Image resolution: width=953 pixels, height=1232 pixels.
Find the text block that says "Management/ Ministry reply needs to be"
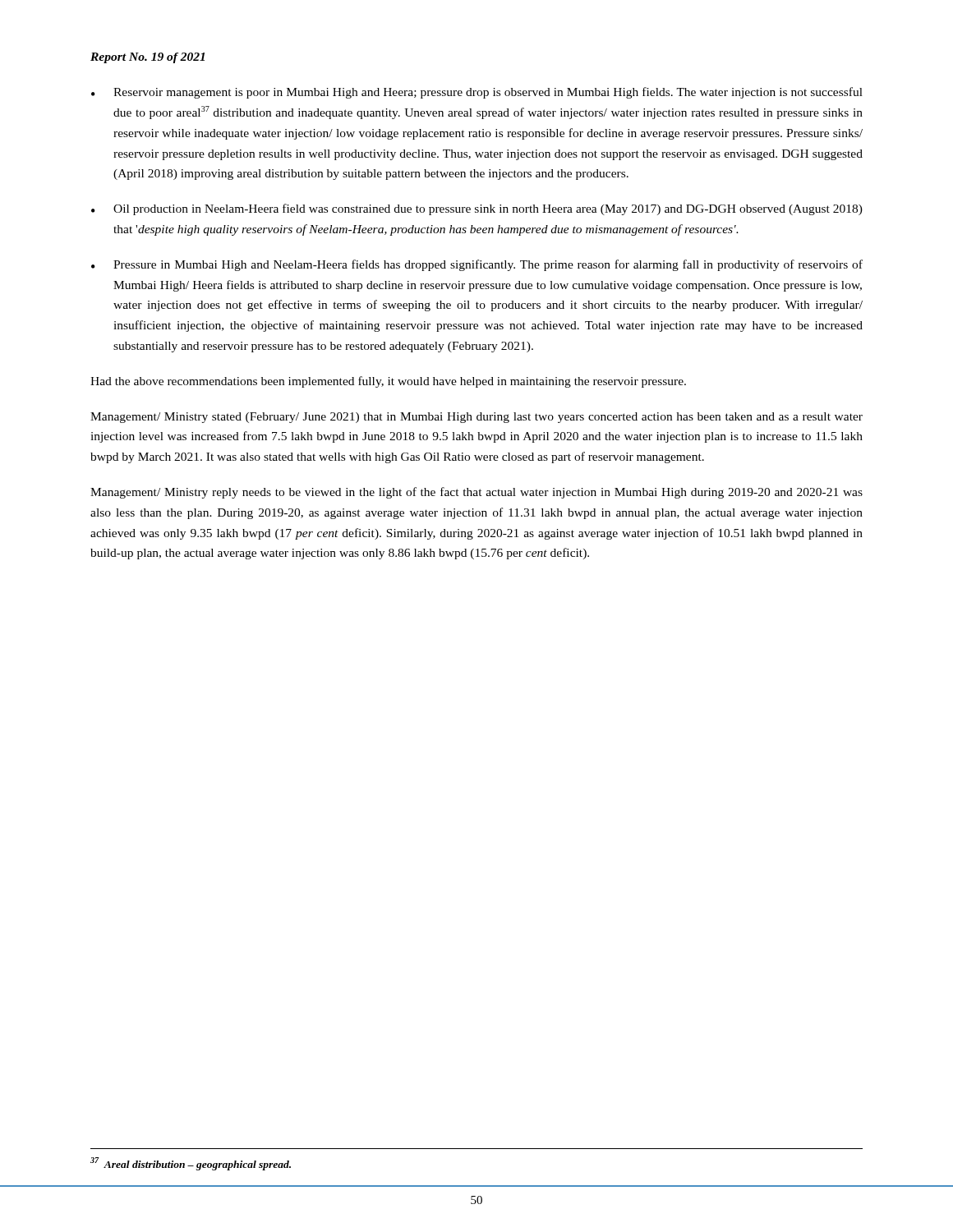click(x=476, y=522)
